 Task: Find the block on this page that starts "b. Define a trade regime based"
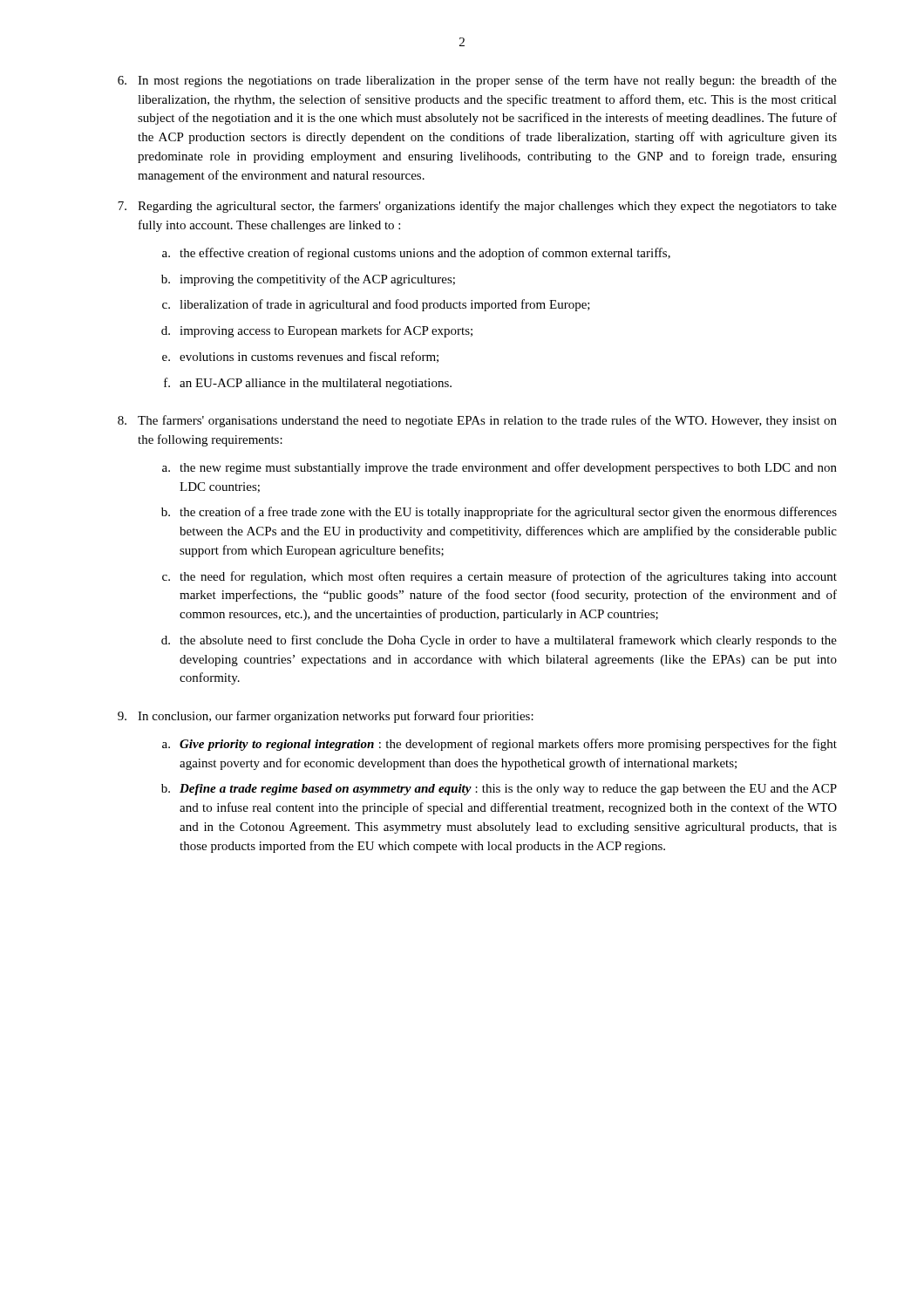point(487,818)
